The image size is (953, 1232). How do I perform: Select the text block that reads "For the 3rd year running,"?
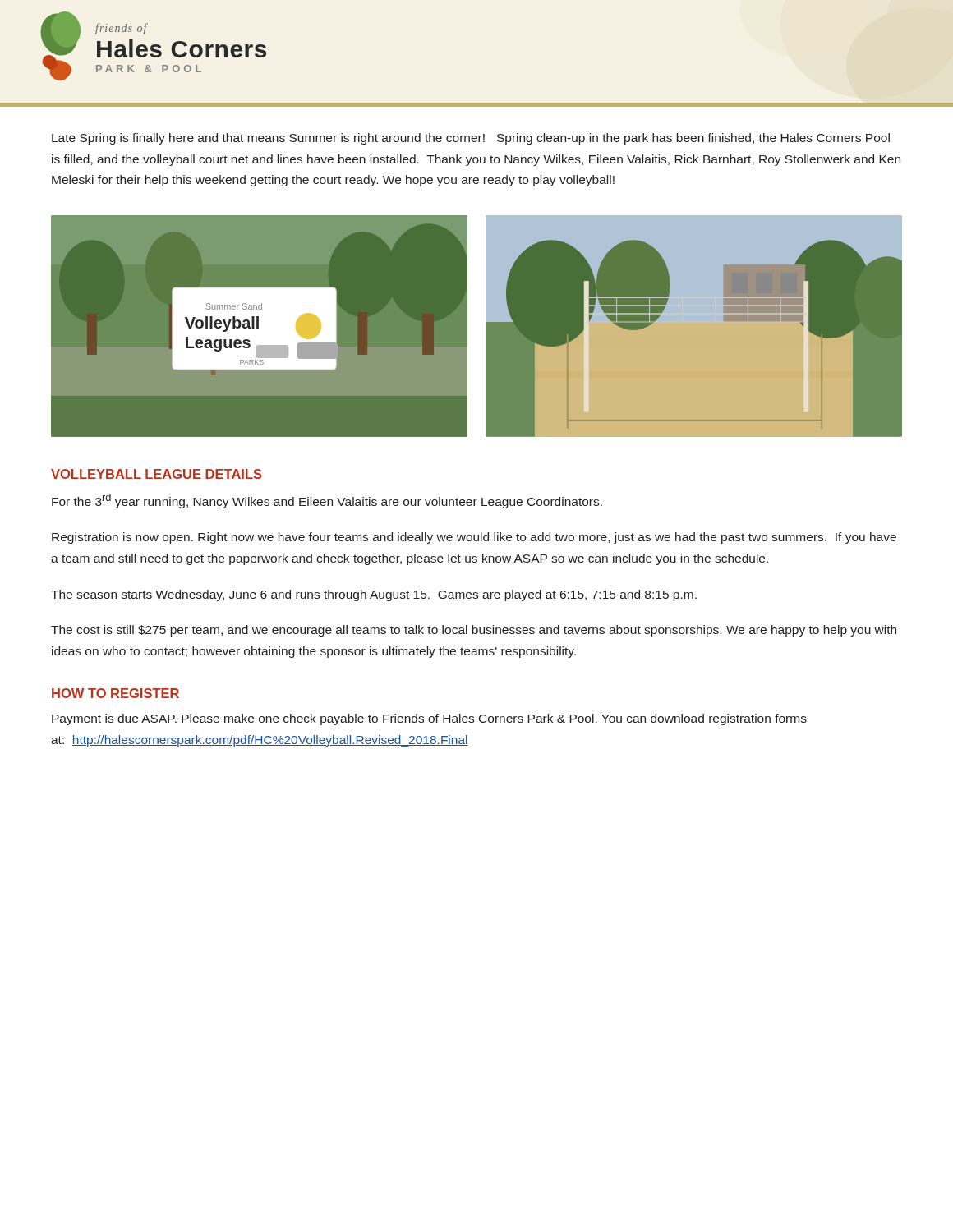click(327, 500)
